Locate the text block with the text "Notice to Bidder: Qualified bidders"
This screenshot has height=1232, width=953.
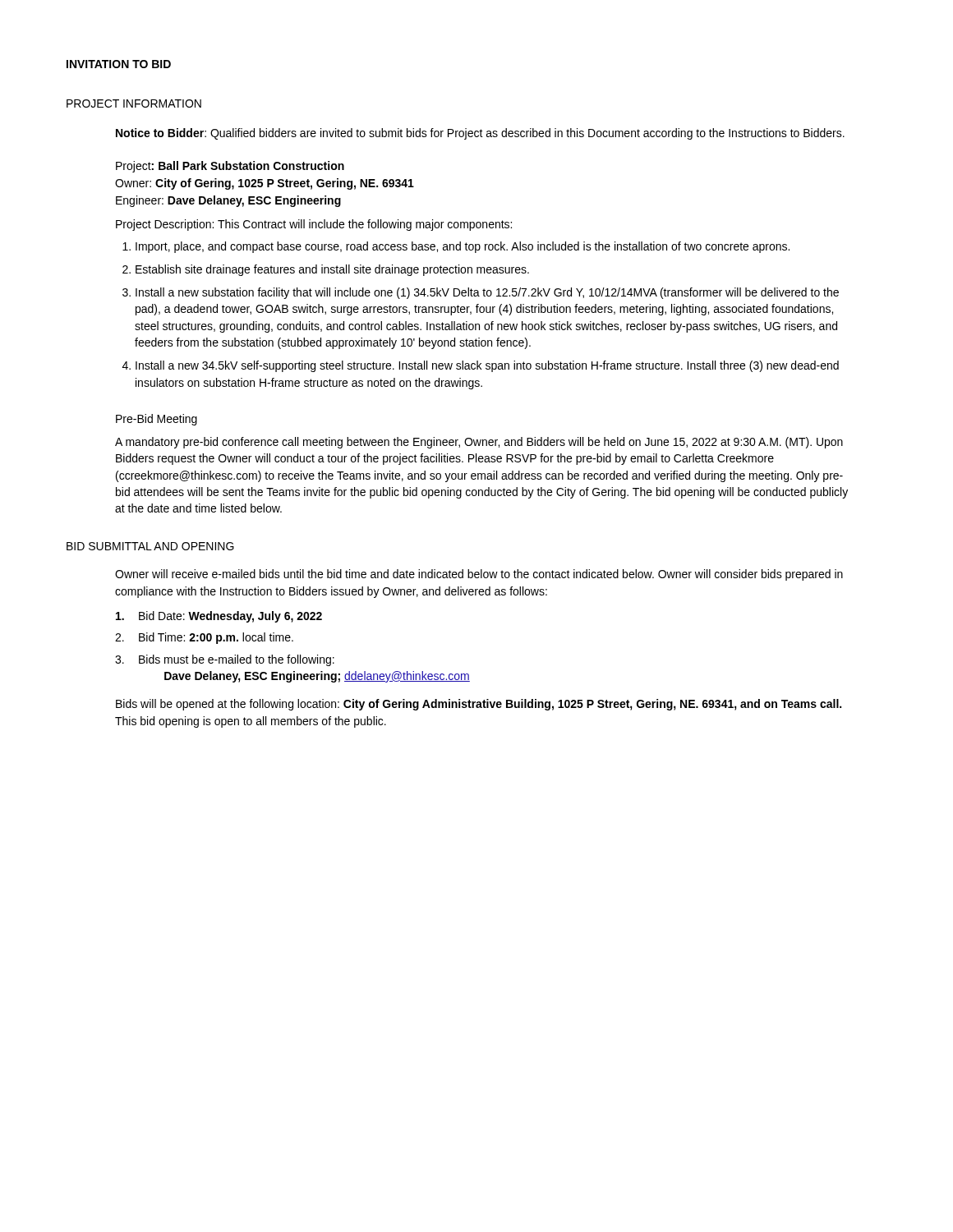click(480, 133)
